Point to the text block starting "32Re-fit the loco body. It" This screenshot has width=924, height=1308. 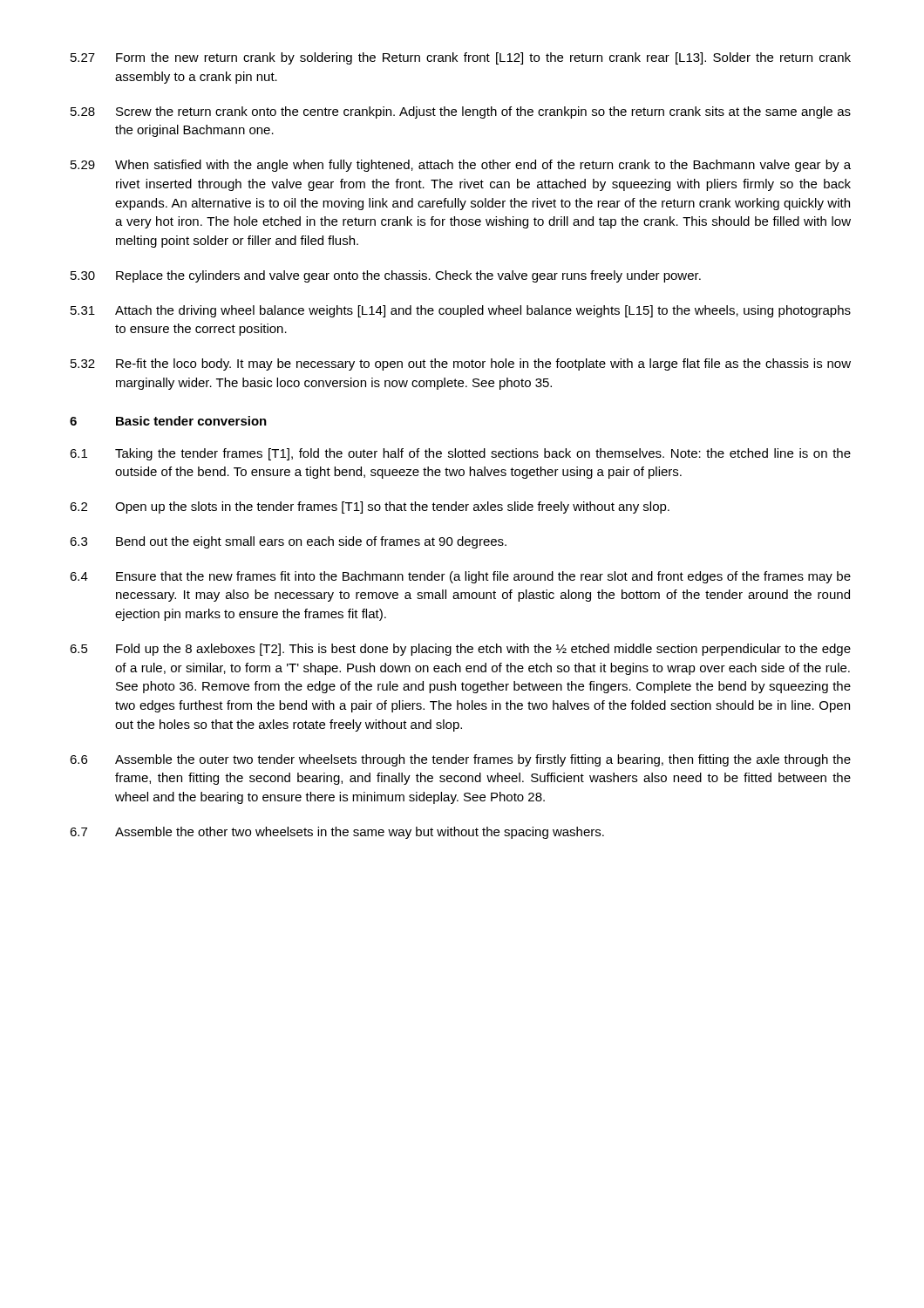point(460,373)
